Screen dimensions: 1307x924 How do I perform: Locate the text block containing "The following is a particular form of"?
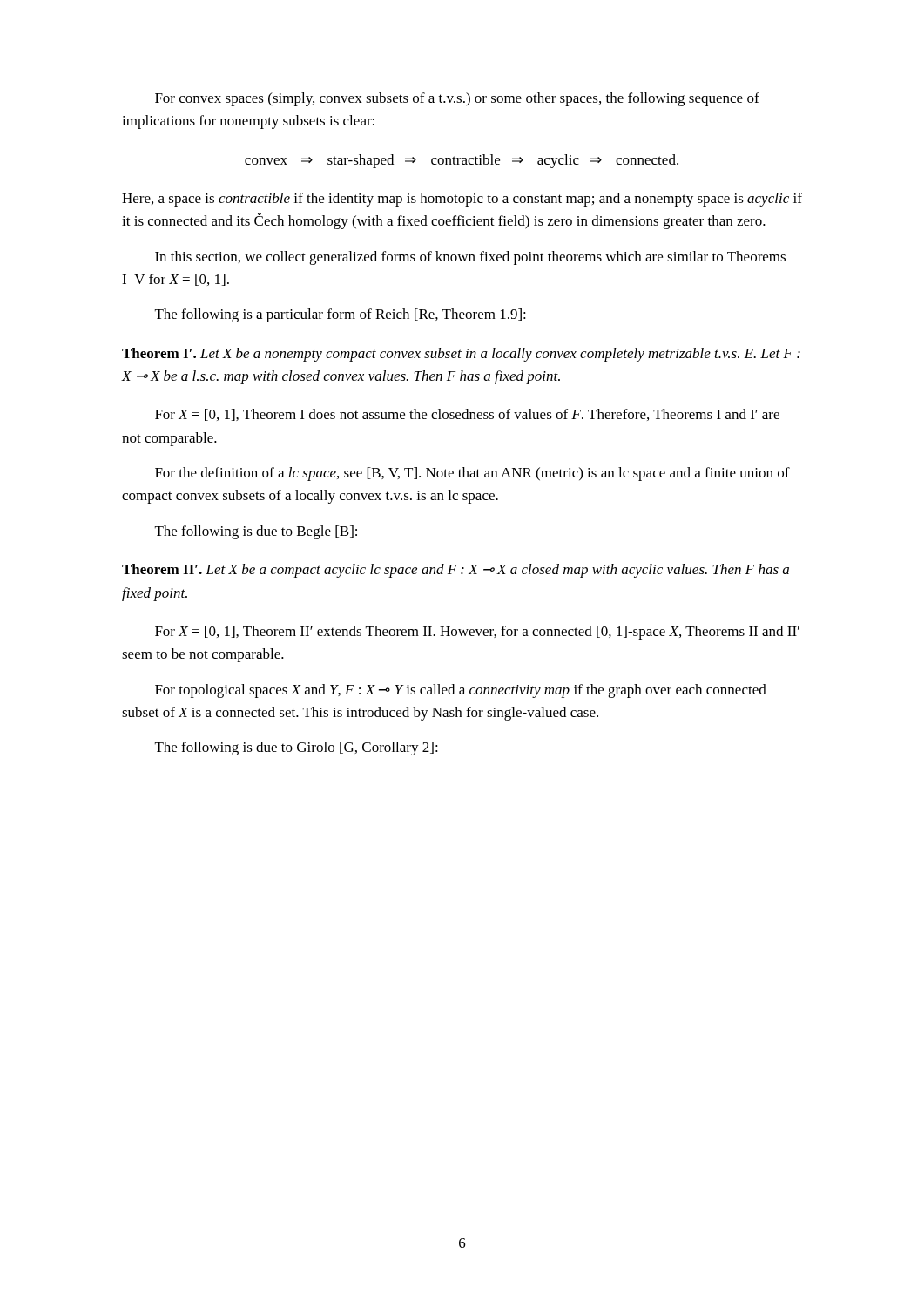(462, 315)
